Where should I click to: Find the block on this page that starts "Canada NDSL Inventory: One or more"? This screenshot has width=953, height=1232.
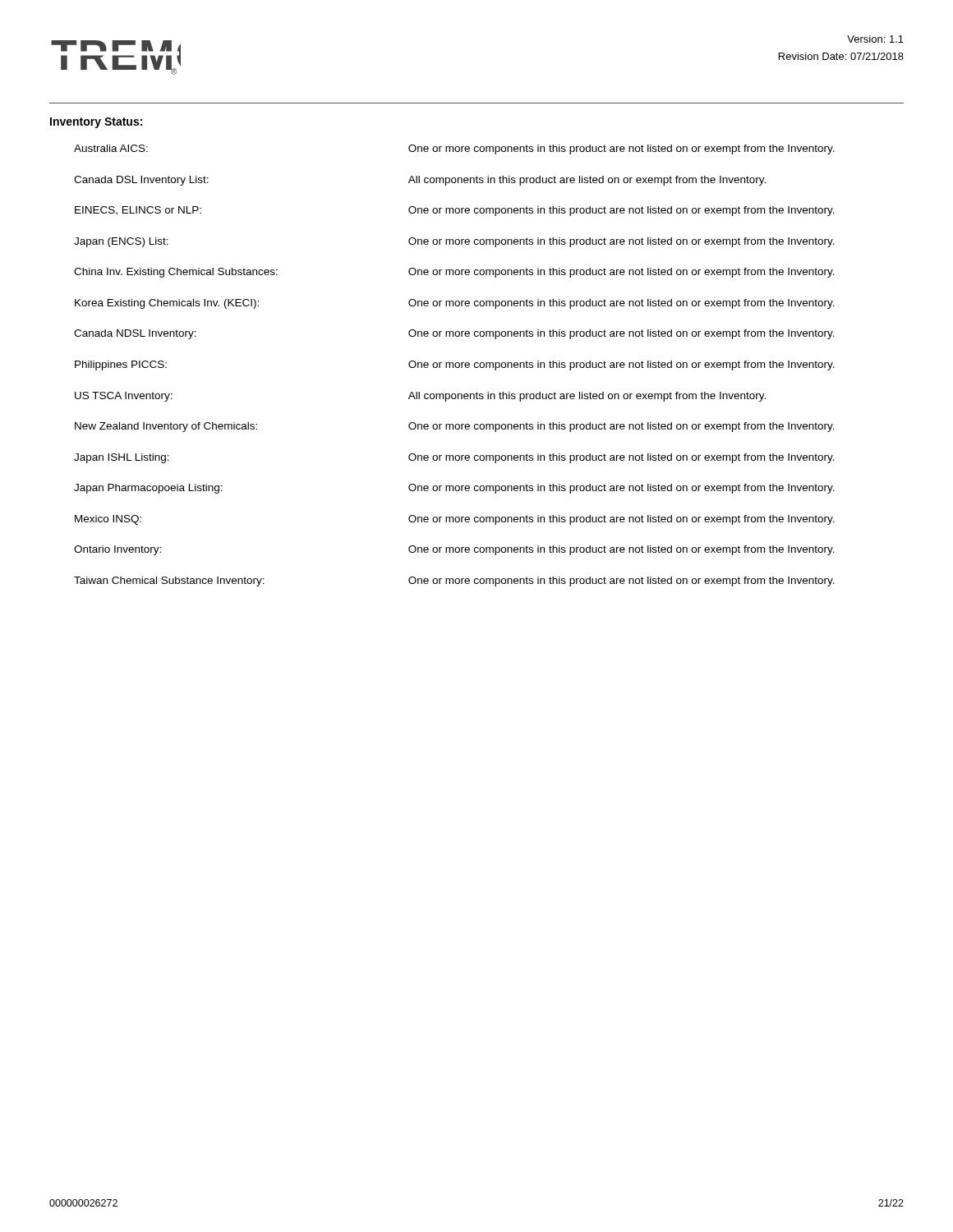pos(476,334)
